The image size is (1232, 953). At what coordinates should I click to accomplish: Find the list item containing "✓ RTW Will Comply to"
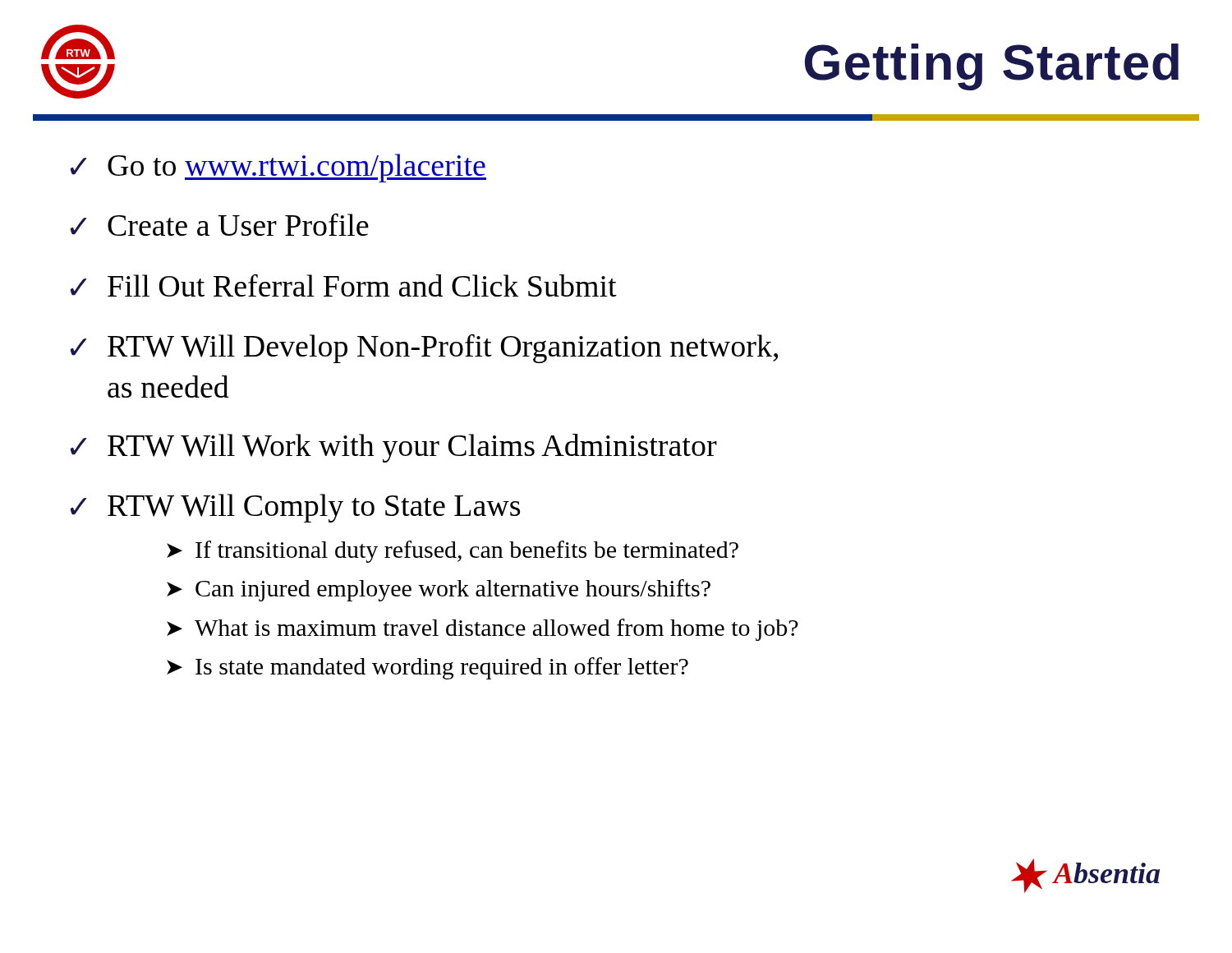tap(295, 508)
